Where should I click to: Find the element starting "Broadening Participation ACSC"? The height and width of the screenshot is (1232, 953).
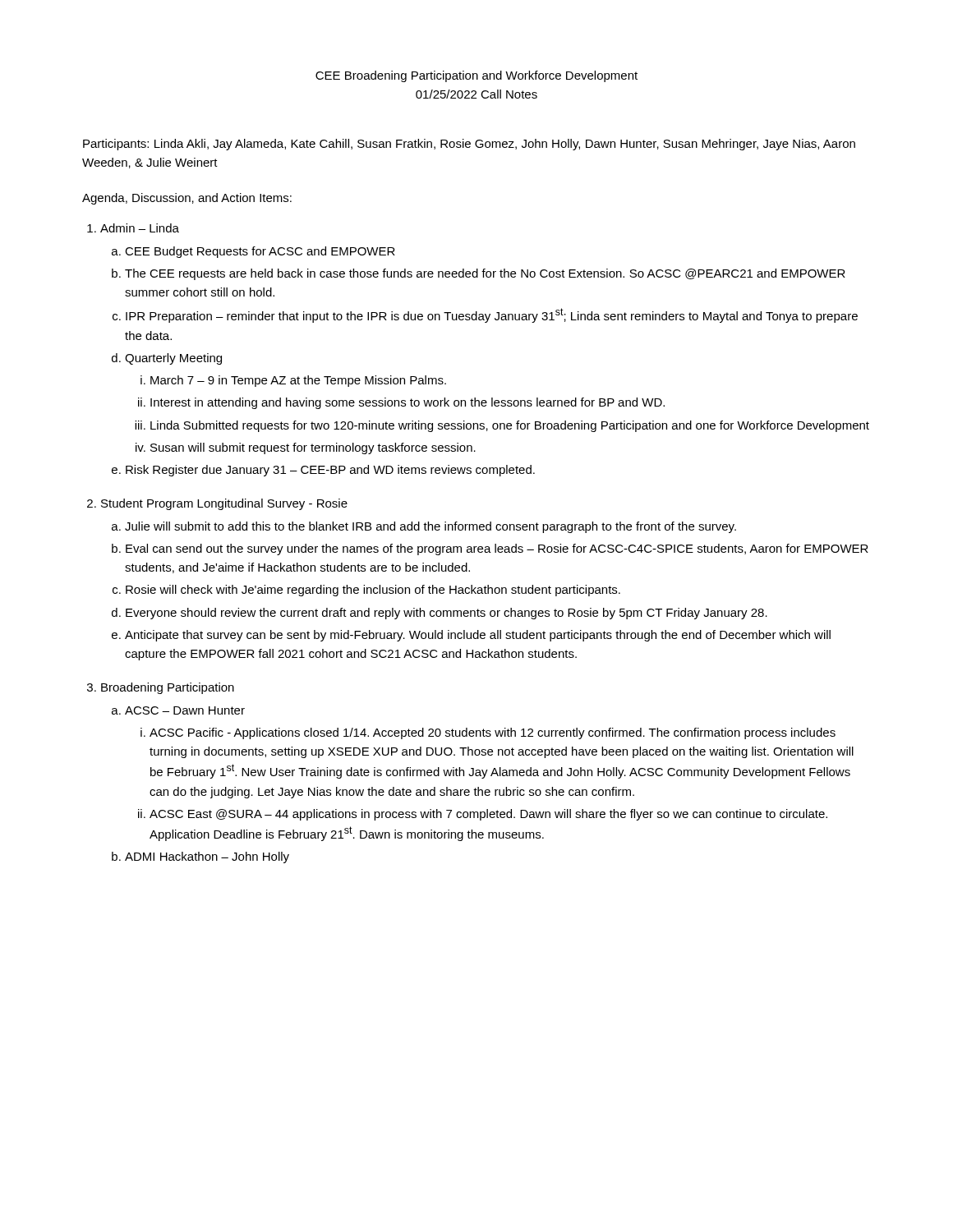[x=486, y=773]
